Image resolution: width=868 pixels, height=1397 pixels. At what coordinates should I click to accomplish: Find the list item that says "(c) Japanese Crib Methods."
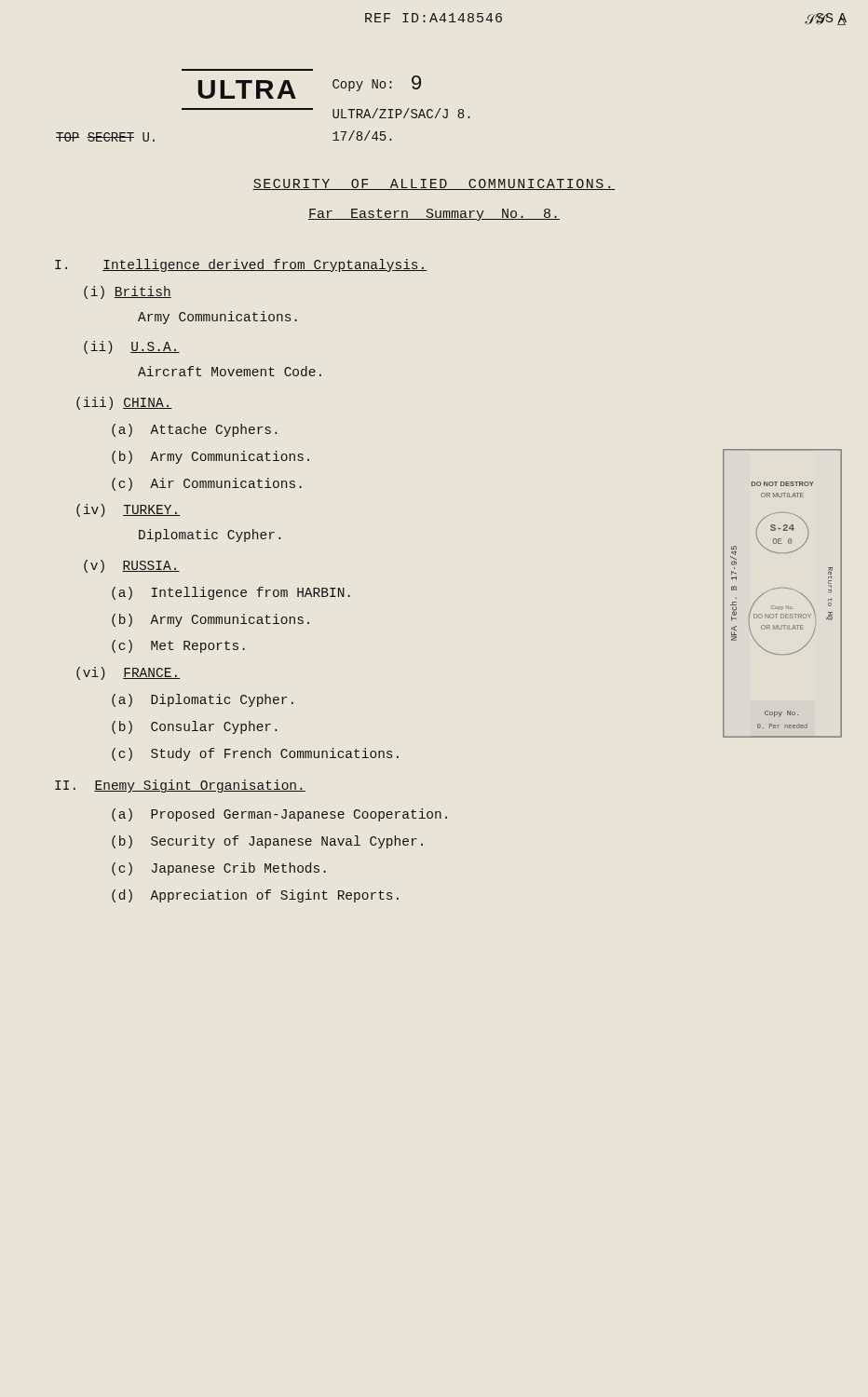[x=219, y=869]
